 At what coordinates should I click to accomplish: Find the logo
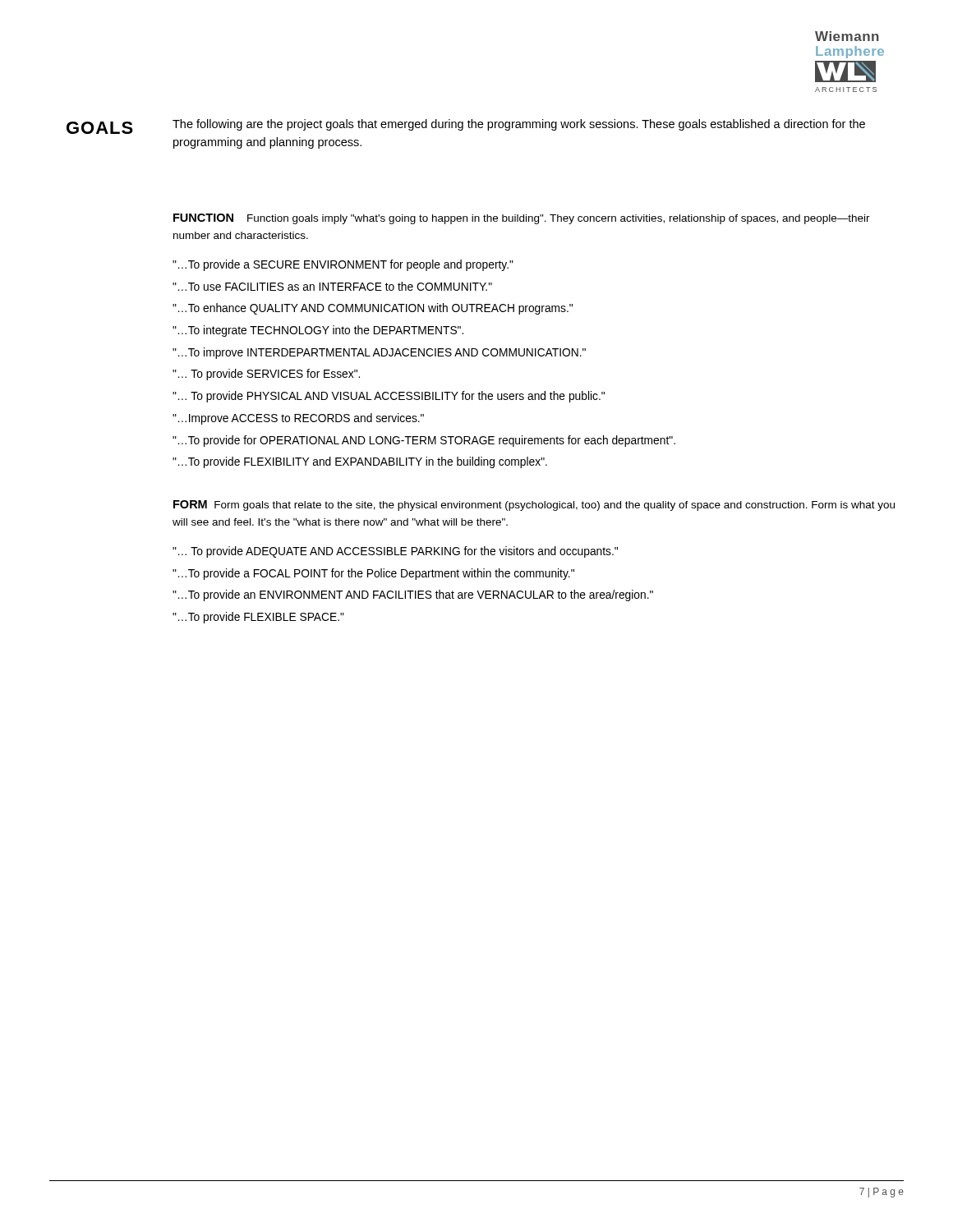point(860,61)
